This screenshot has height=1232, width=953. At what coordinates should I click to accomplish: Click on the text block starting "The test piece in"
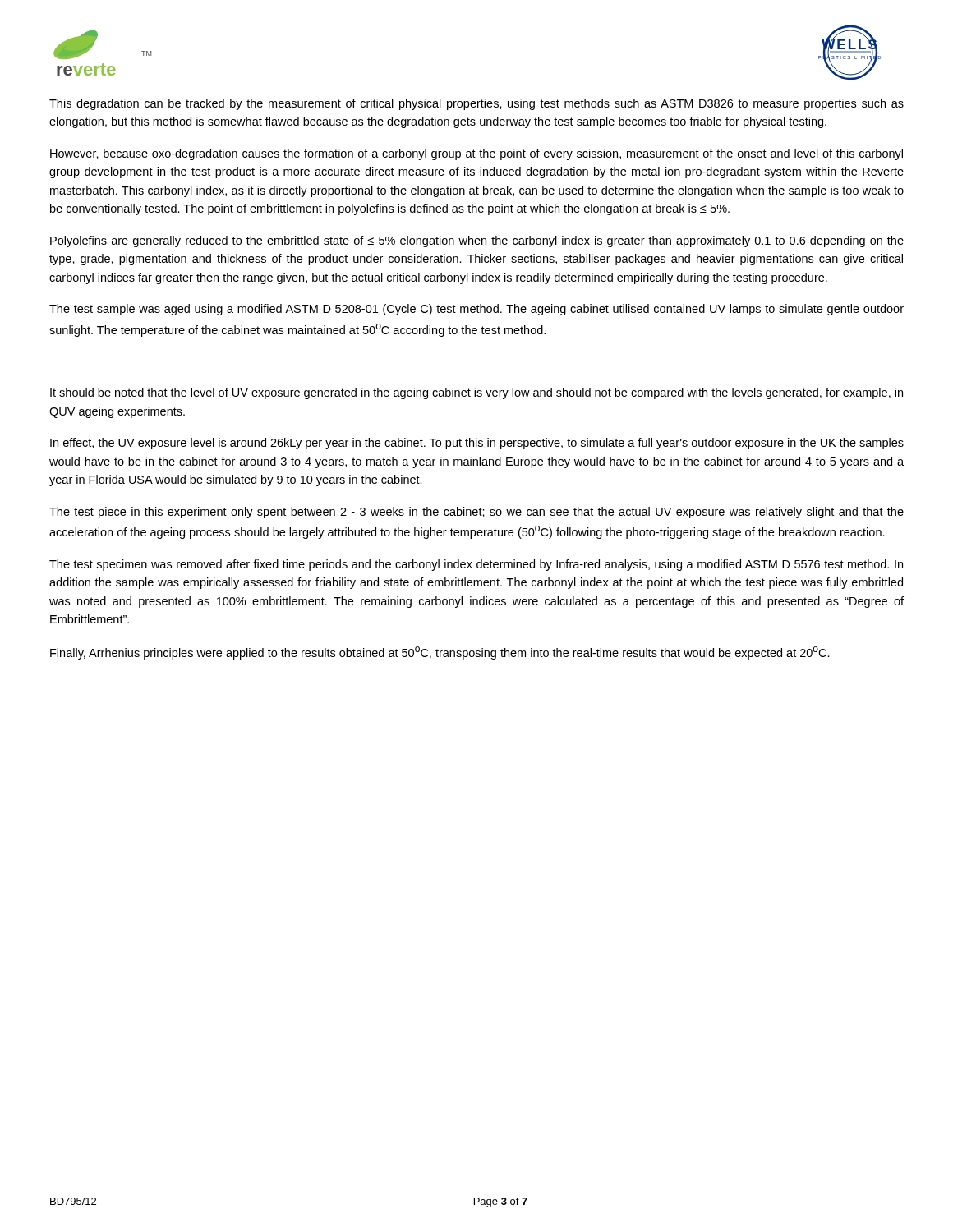(476, 522)
